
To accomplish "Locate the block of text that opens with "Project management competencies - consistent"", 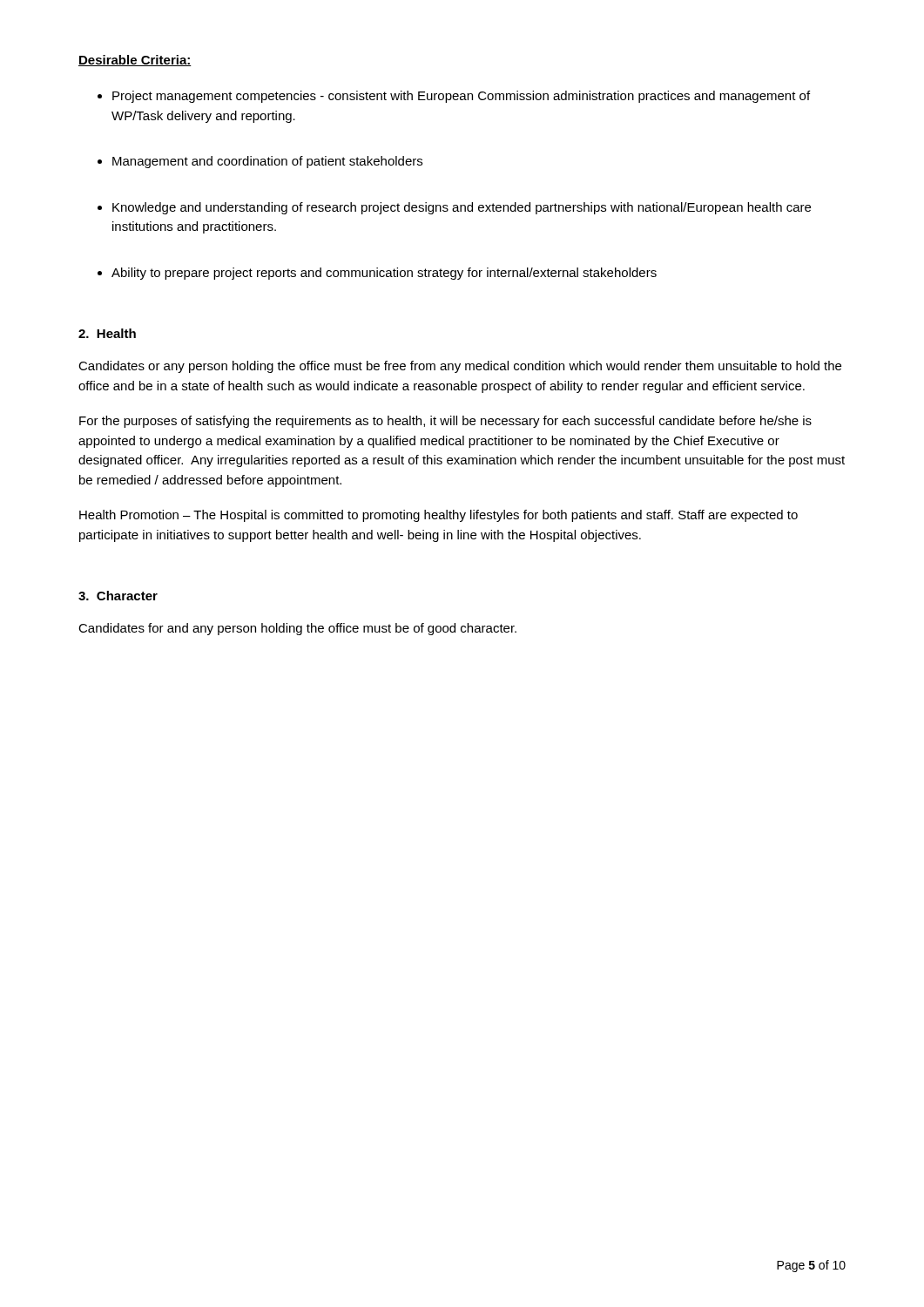I will (461, 105).
